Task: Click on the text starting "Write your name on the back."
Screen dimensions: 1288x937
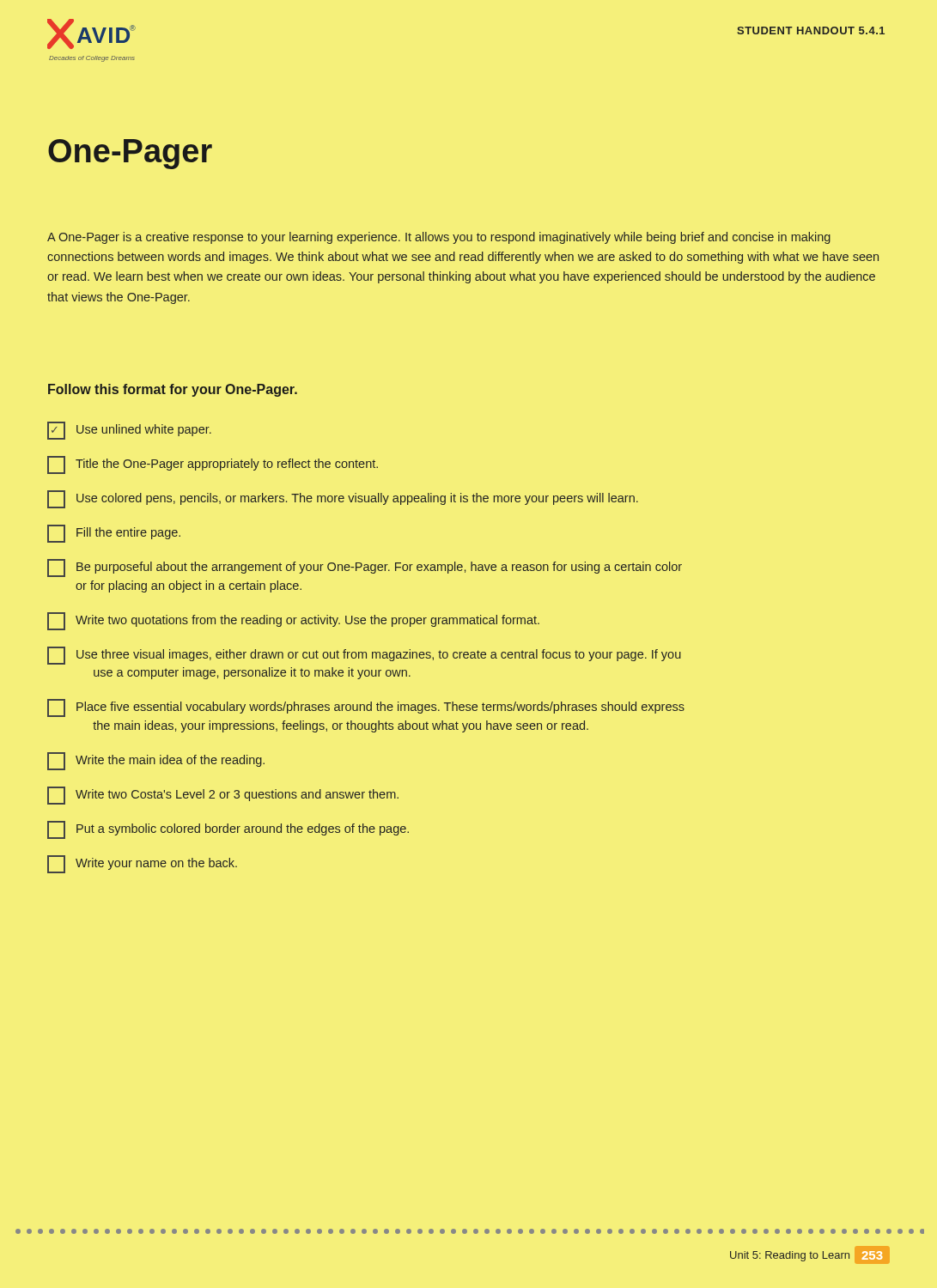Action: [142, 864]
